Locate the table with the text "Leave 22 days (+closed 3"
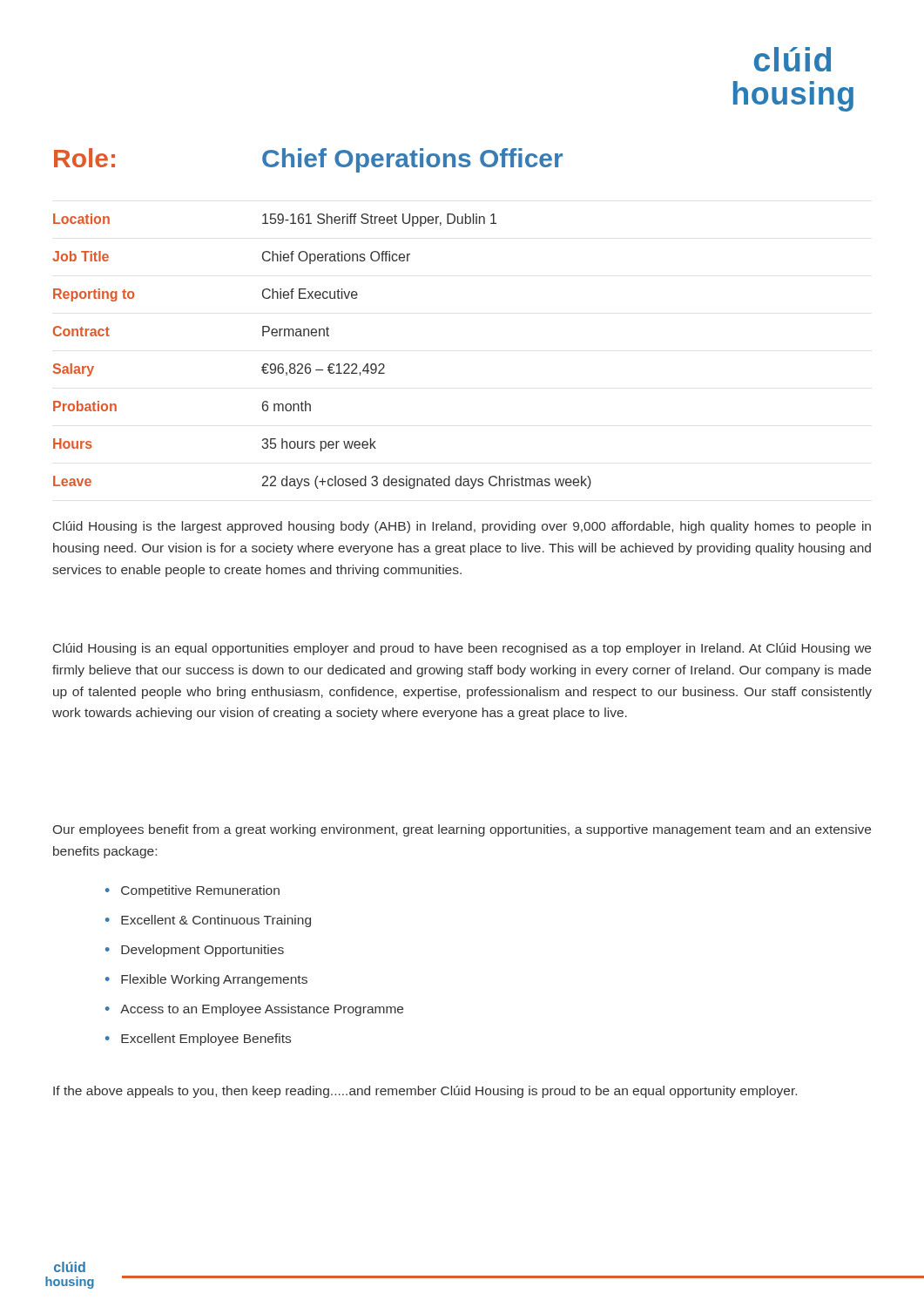 click(x=462, y=482)
